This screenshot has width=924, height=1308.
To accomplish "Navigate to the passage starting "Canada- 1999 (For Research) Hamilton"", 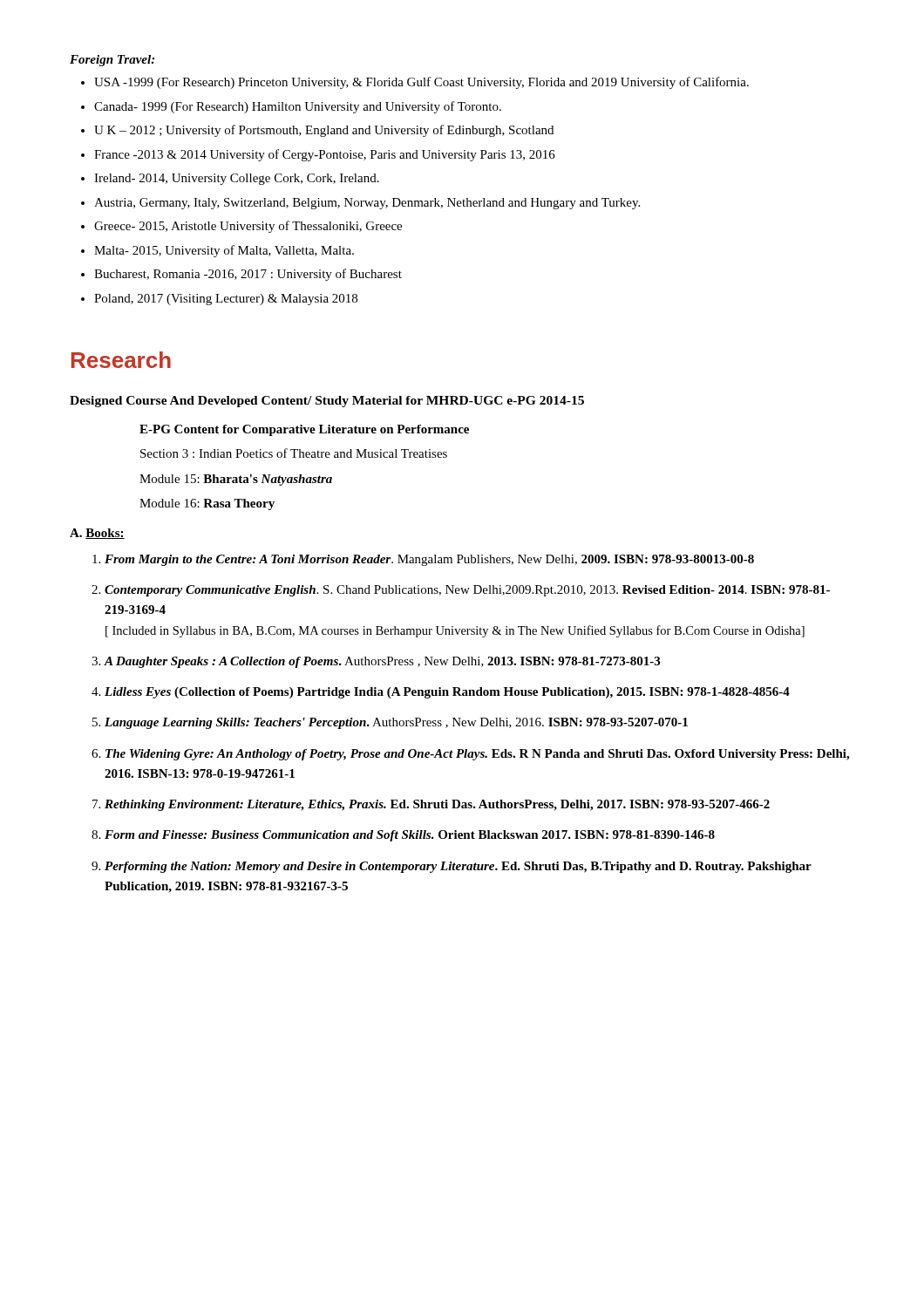I will pyautogui.click(x=474, y=106).
